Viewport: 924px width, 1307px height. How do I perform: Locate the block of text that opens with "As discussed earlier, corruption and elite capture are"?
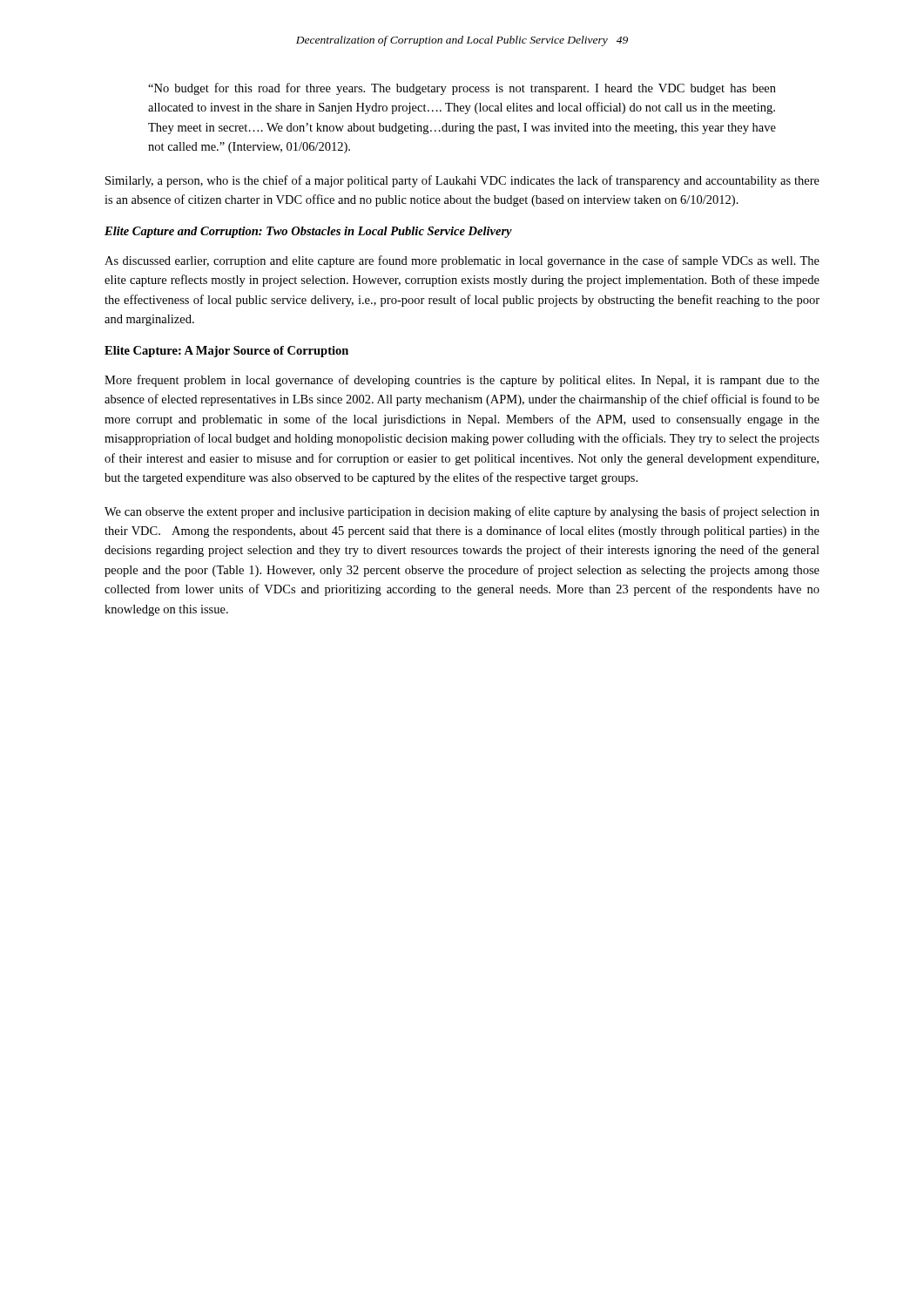point(462,290)
